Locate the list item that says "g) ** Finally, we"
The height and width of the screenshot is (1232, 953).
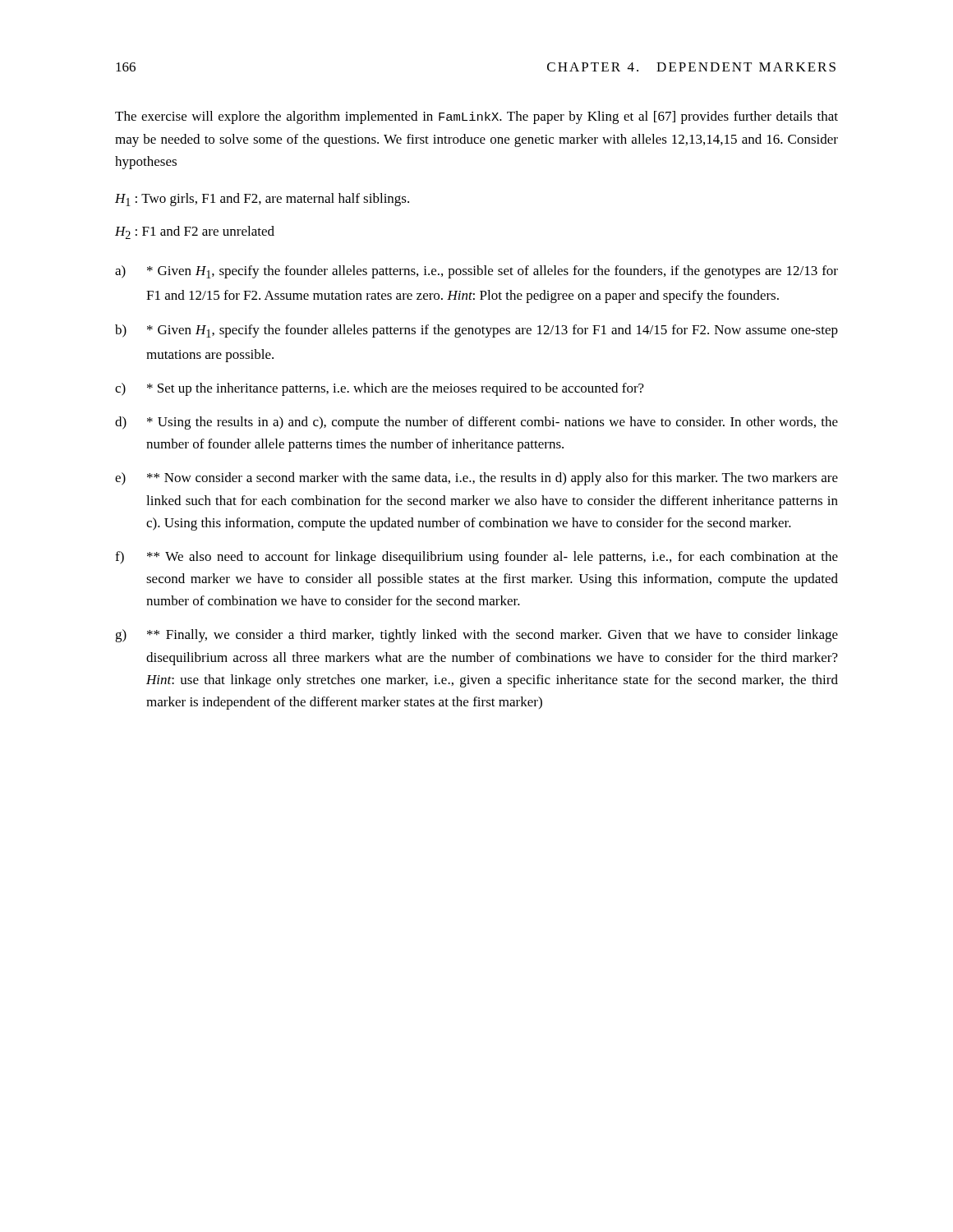coord(476,668)
